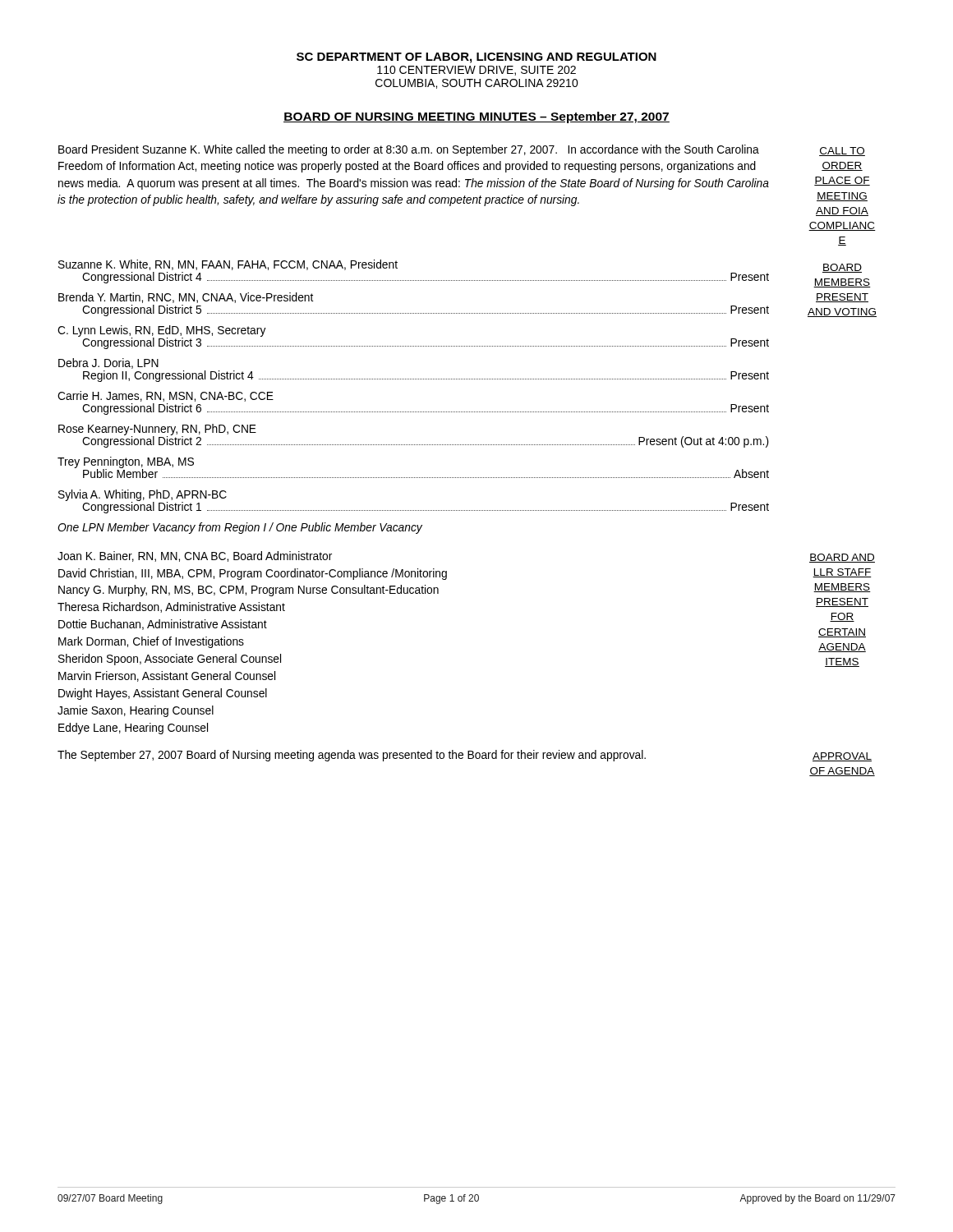Click the passage that begins "Joan K. Bainer,"

(x=252, y=642)
